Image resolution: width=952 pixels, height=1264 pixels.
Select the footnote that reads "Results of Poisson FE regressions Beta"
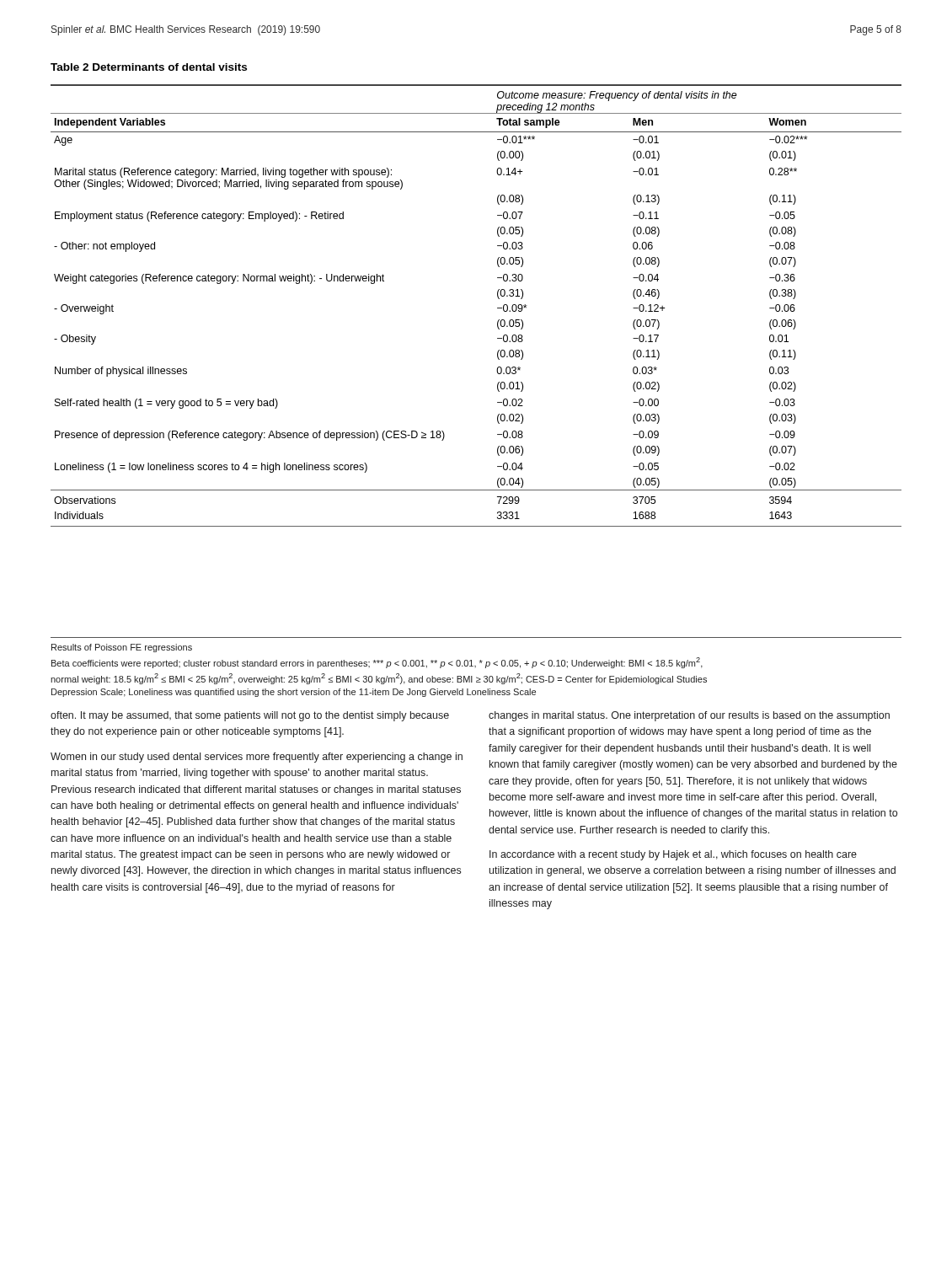click(x=379, y=670)
